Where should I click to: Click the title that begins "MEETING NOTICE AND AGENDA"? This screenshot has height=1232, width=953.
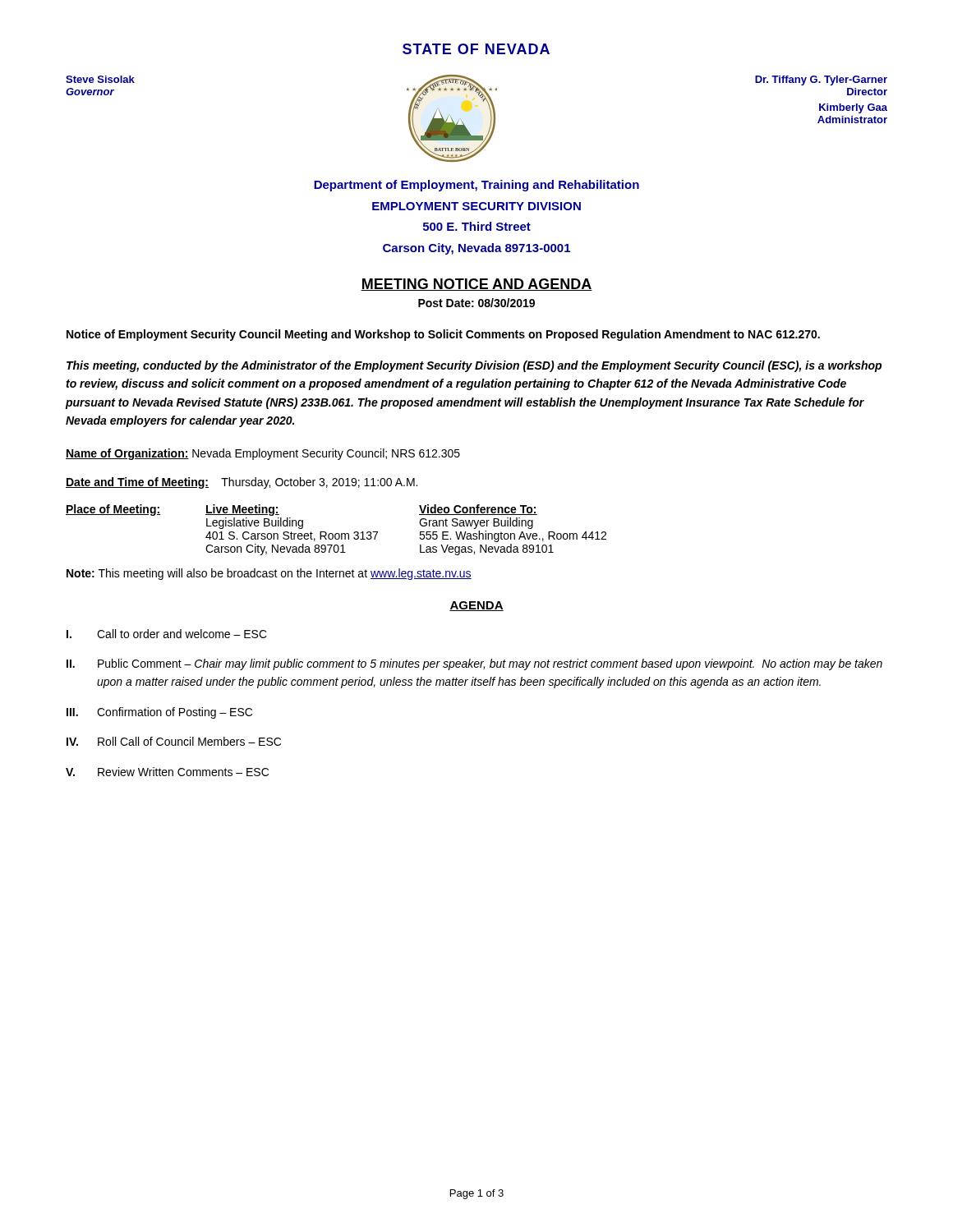pyautogui.click(x=476, y=293)
